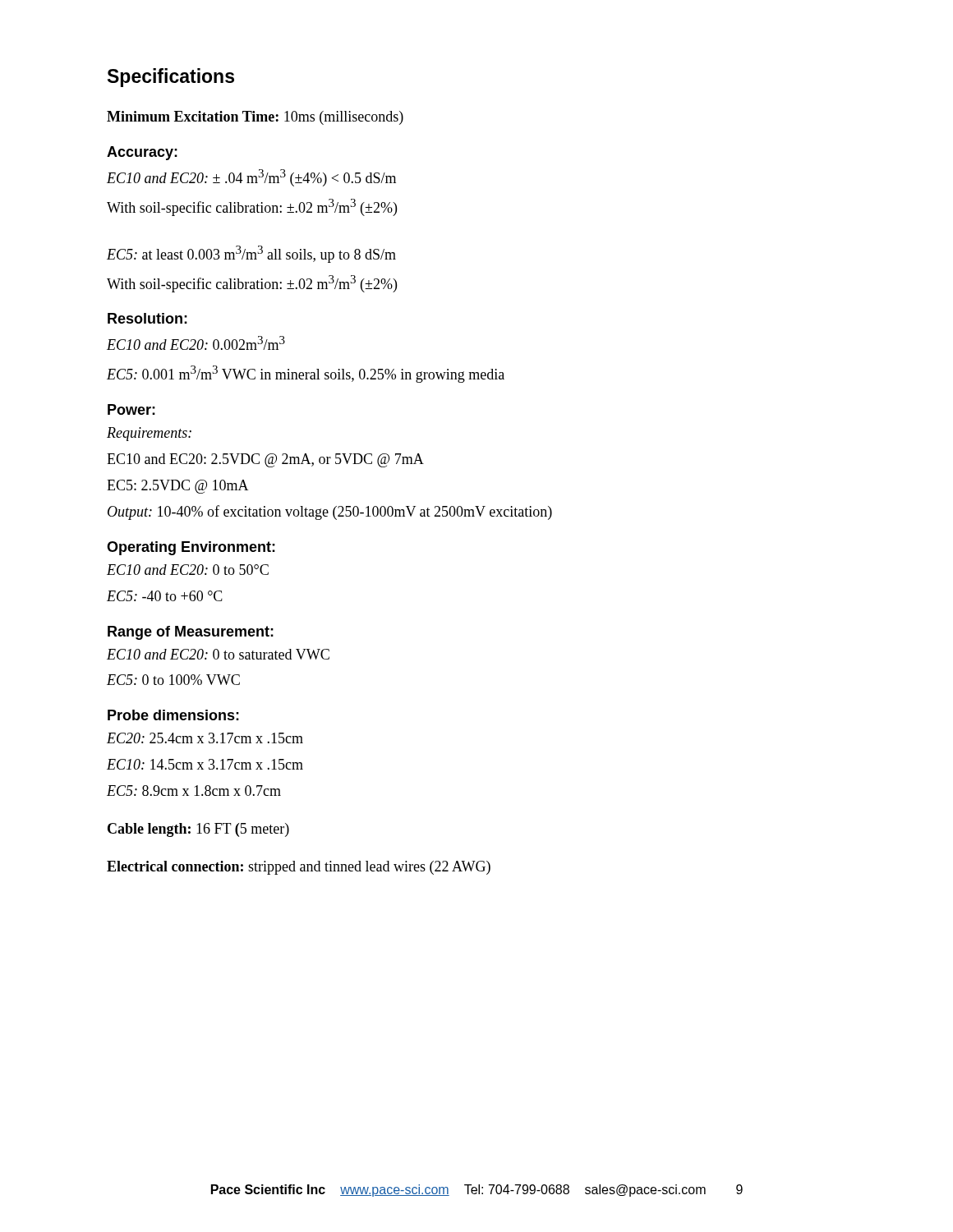Navigate to the passage starting "Minimum Excitation Time: 10ms (milliseconds)"
The image size is (953, 1232).
pyautogui.click(x=255, y=118)
